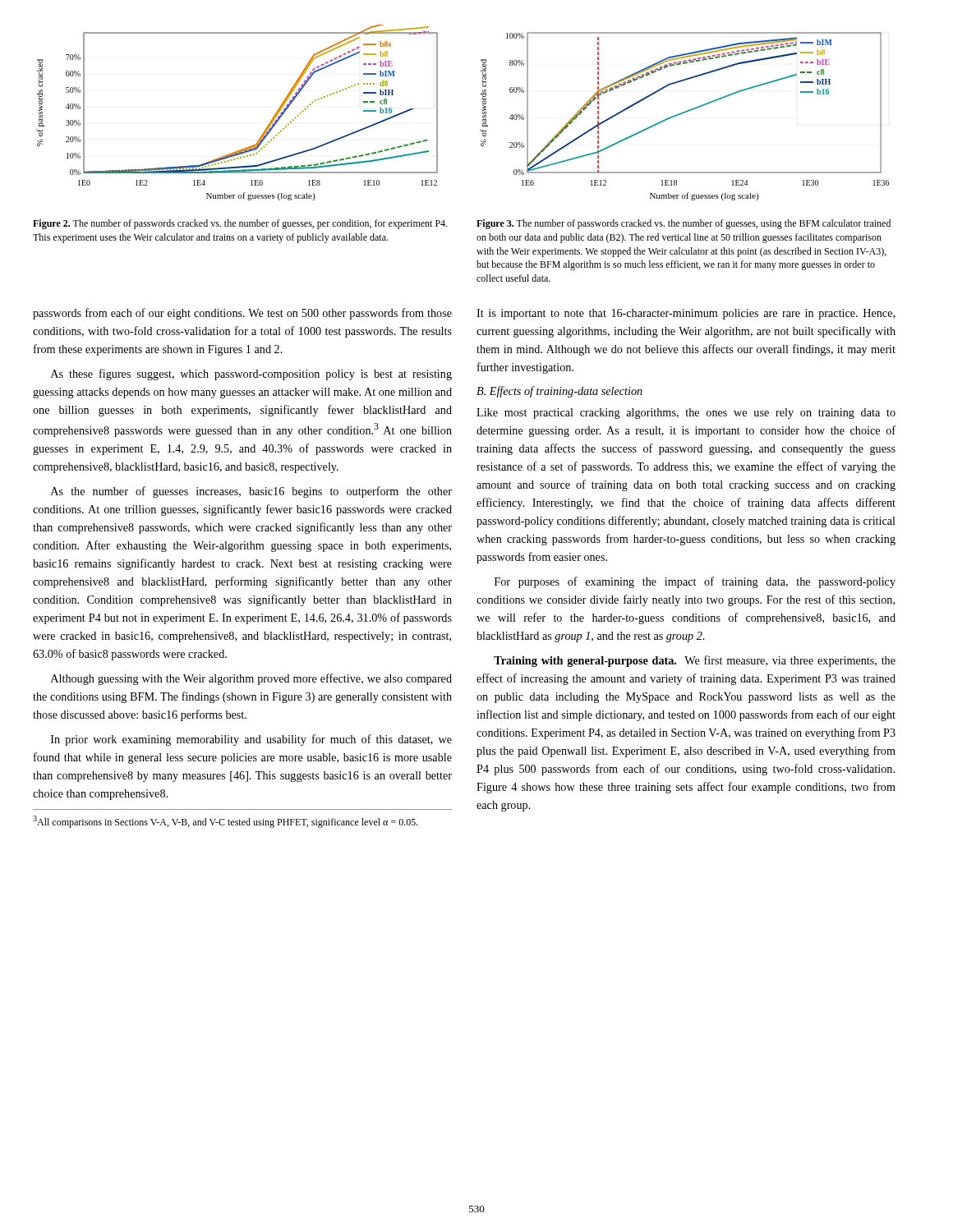Image resolution: width=953 pixels, height=1232 pixels.
Task: Locate the section header that reads "B. Effects of training-data selection"
Action: pos(560,391)
